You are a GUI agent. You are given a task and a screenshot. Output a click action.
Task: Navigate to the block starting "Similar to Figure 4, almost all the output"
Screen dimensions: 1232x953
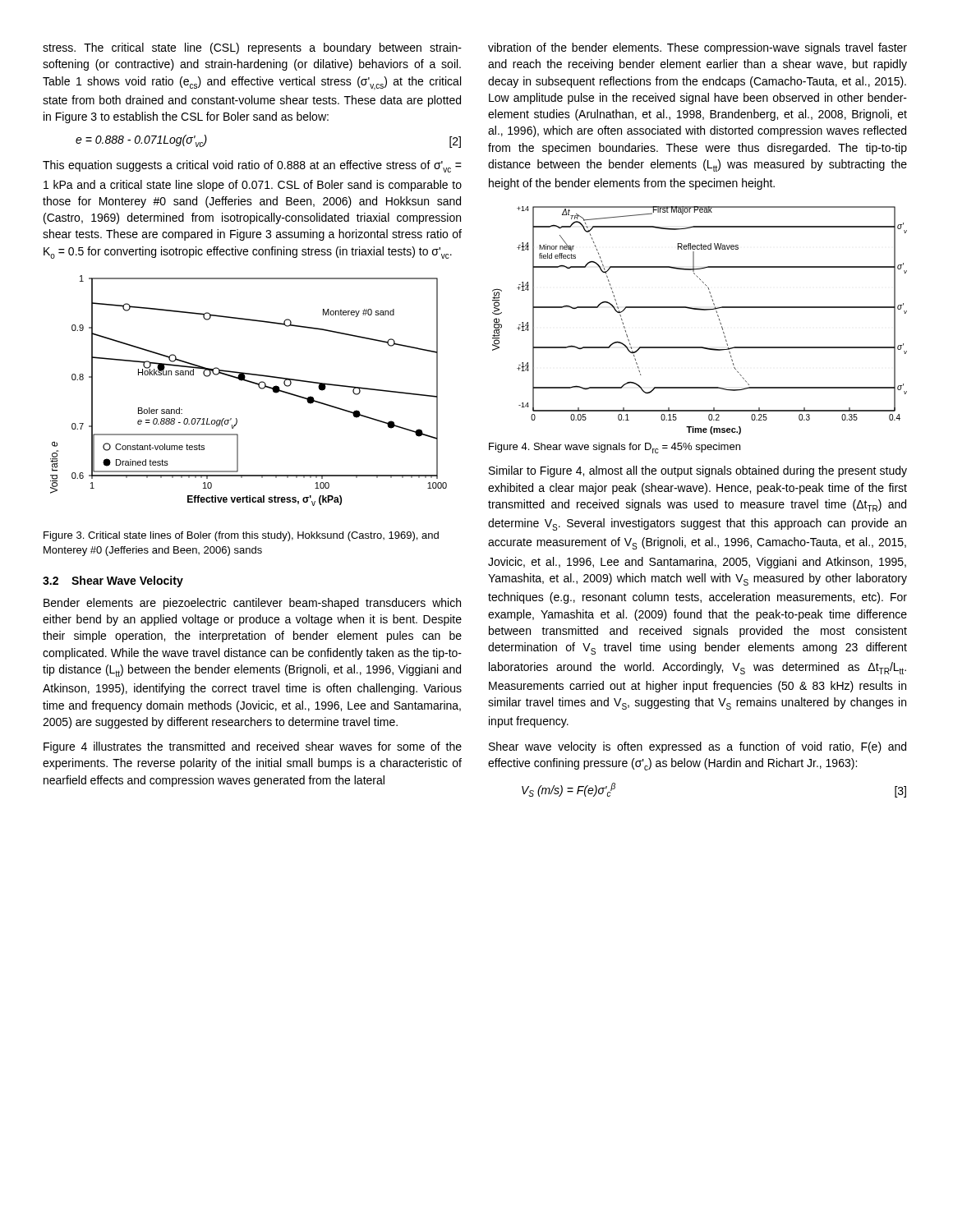(698, 618)
